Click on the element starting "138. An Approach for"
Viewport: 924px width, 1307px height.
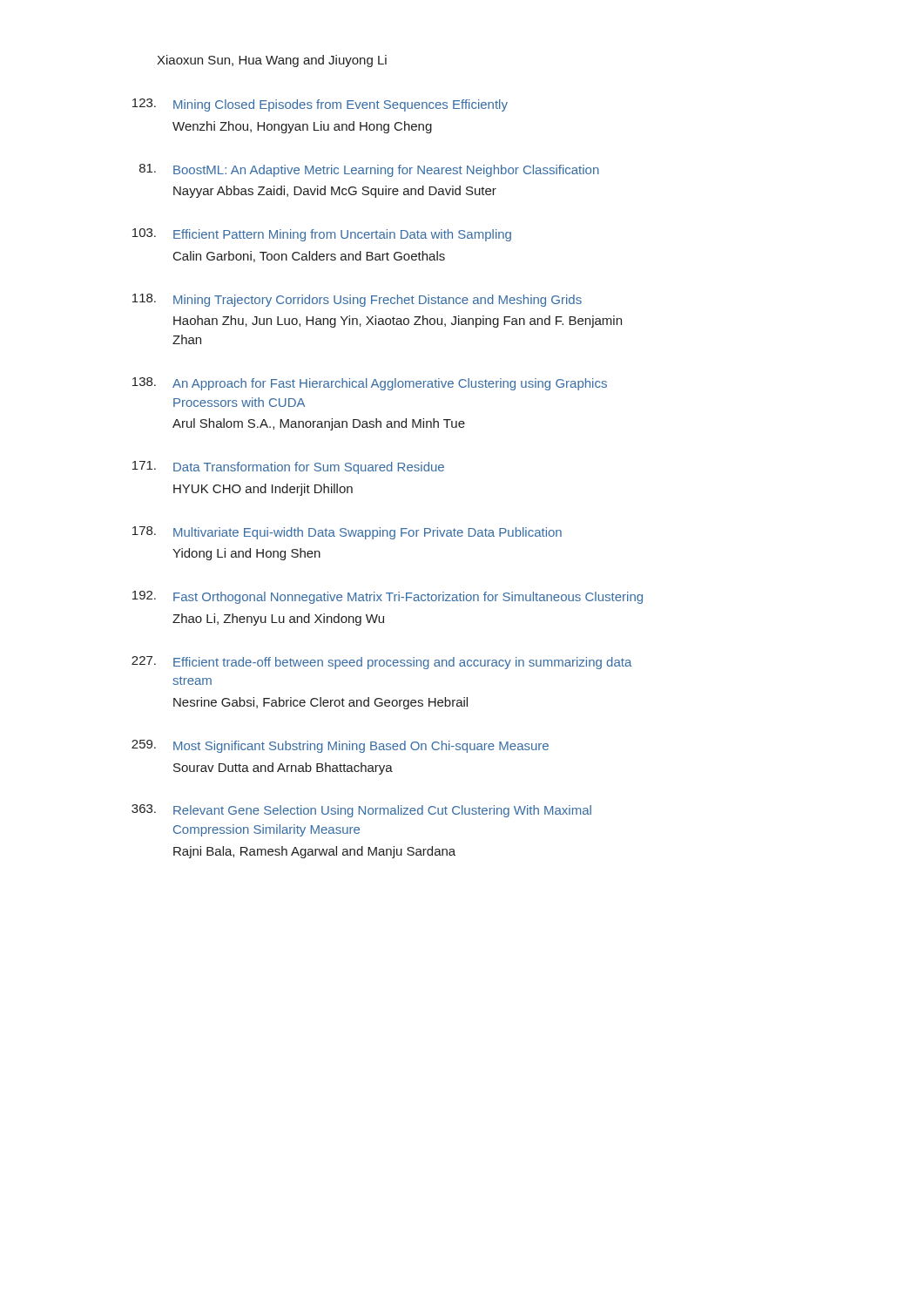(x=370, y=384)
